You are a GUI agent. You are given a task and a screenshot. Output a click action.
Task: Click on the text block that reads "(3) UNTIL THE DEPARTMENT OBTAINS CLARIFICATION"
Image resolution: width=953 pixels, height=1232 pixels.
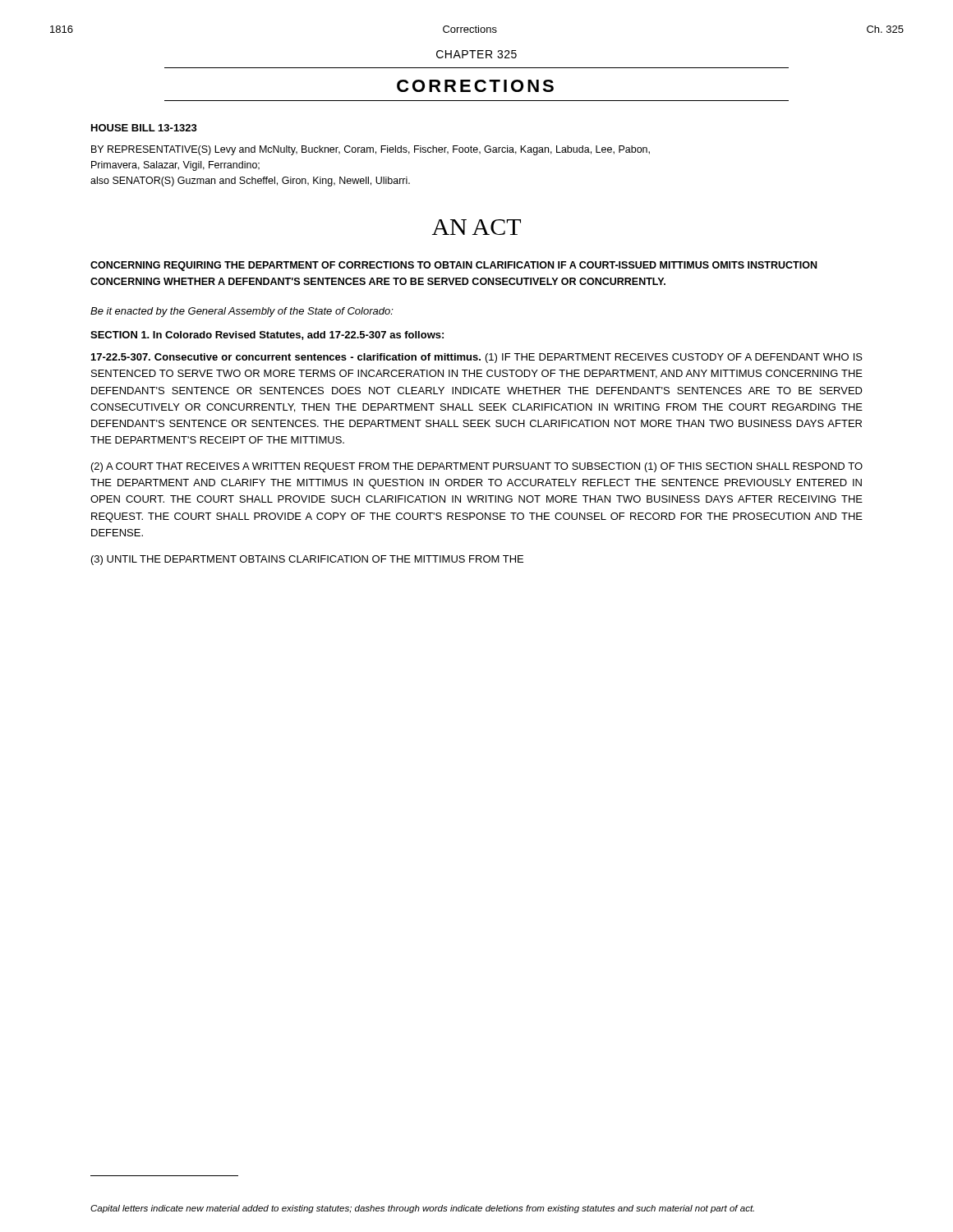[307, 559]
